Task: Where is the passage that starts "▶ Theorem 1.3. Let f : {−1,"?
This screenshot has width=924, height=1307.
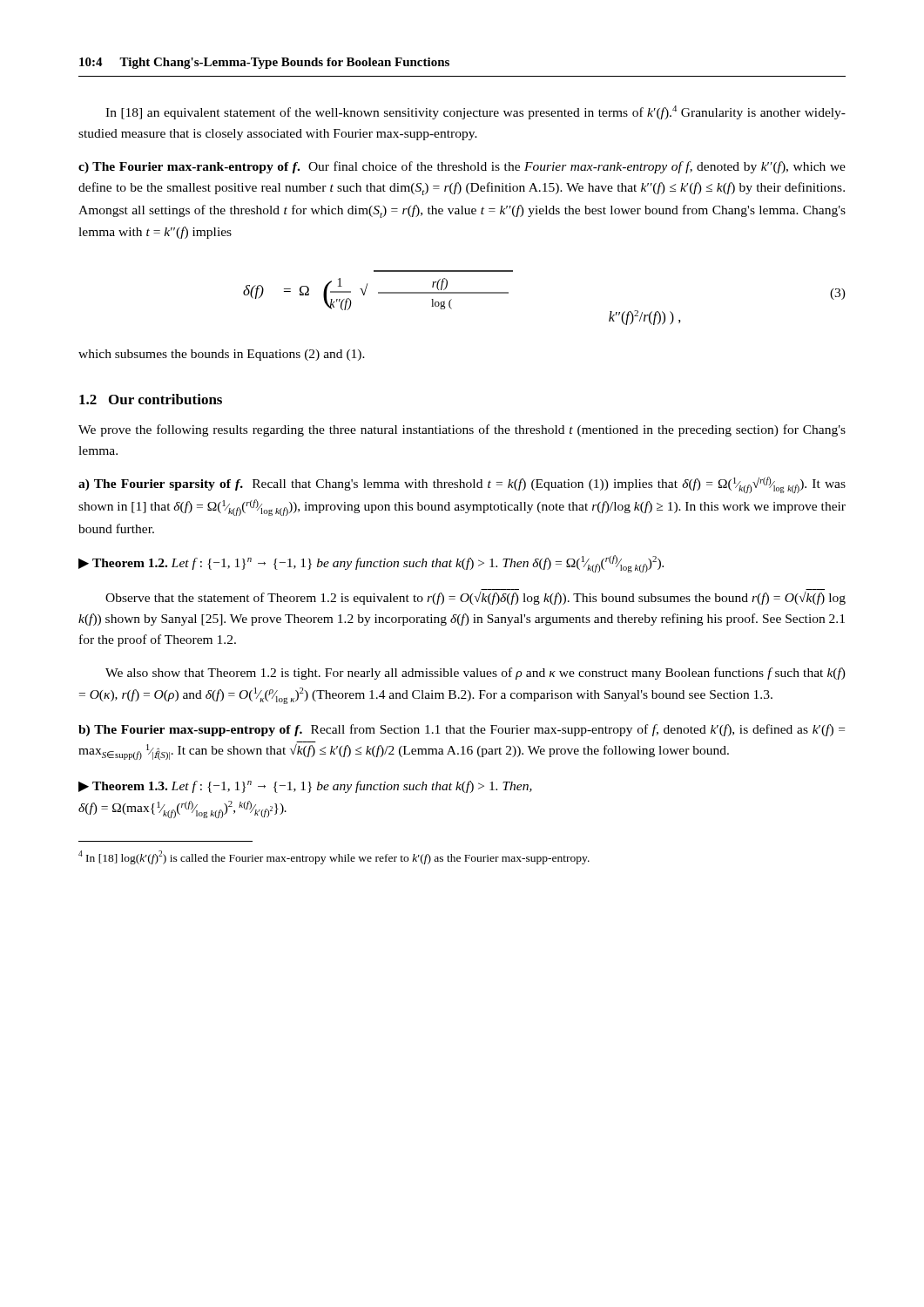Action: point(305,797)
